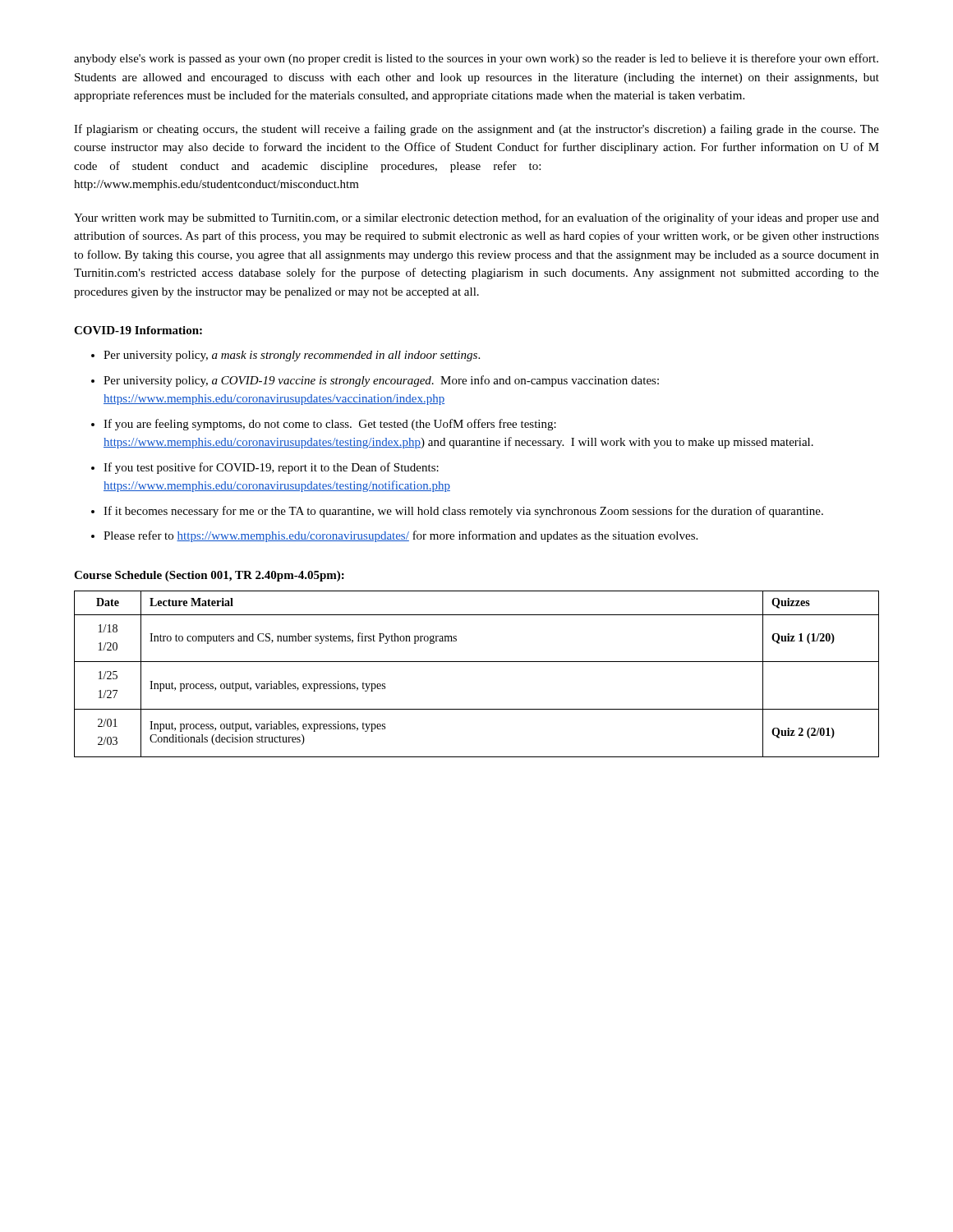Find the list item containing "If you are feeling"
The height and width of the screenshot is (1232, 953).
pos(459,433)
